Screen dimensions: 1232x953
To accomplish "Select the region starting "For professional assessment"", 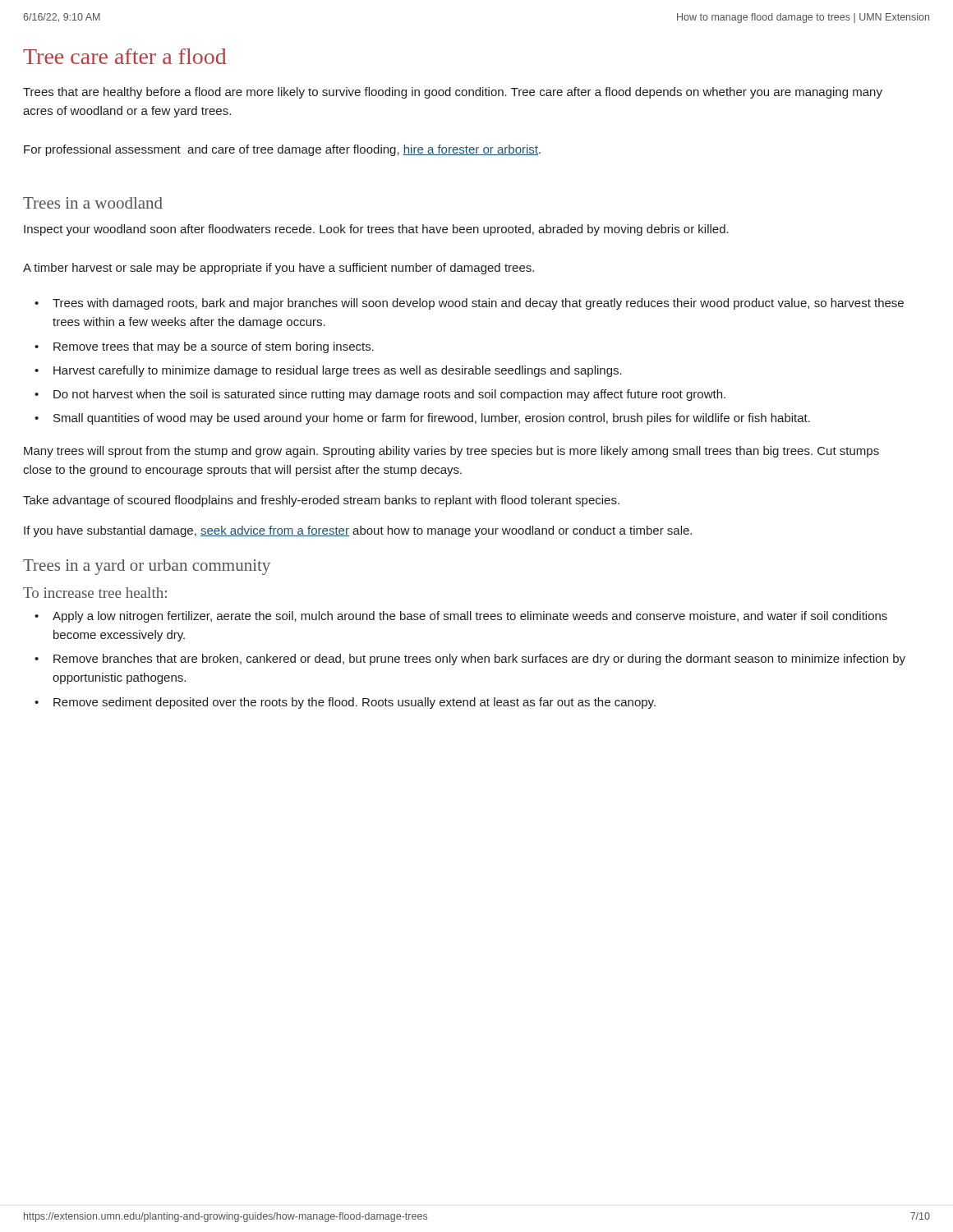I will [x=282, y=149].
